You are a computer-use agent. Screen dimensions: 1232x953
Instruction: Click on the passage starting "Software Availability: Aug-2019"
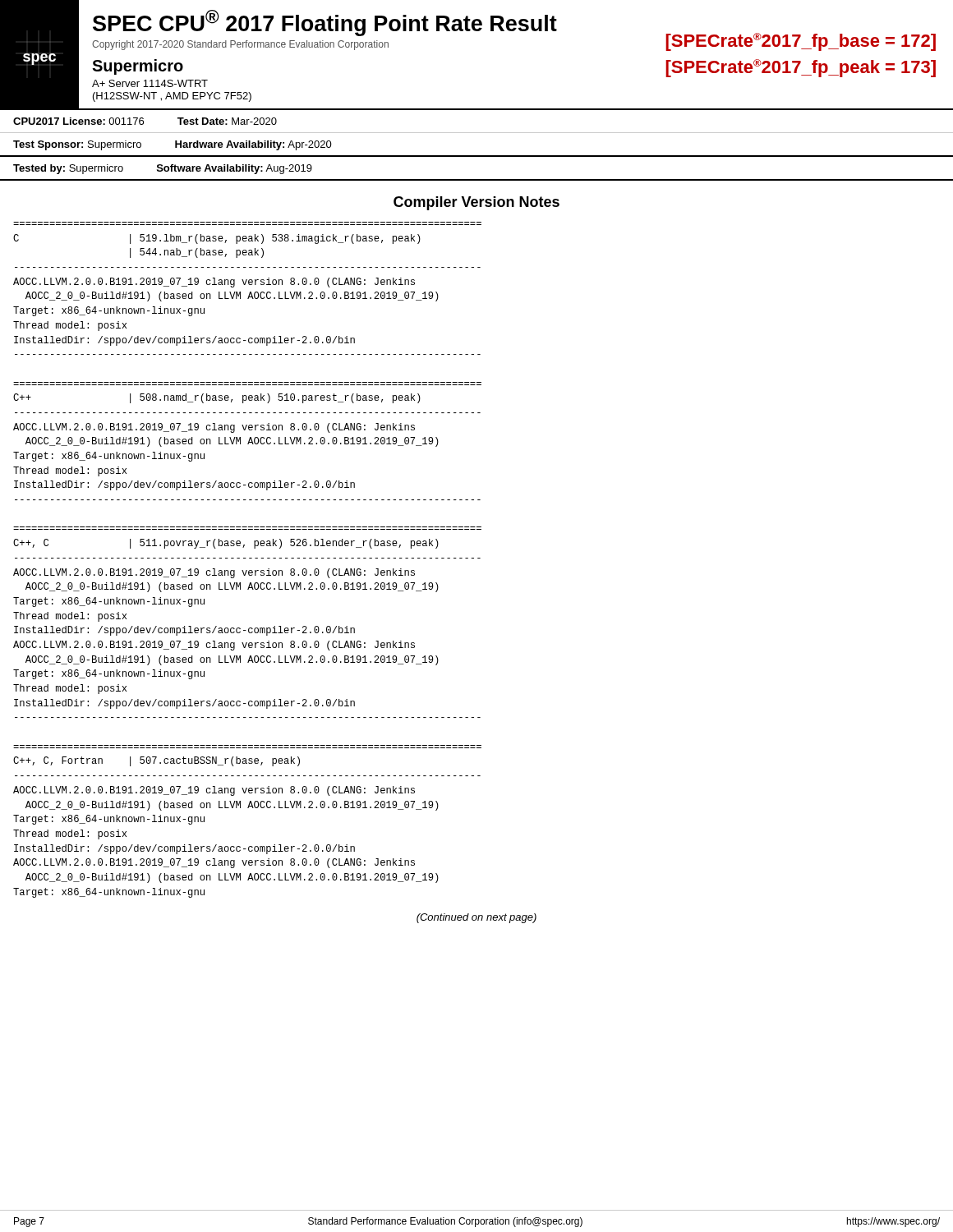point(234,168)
